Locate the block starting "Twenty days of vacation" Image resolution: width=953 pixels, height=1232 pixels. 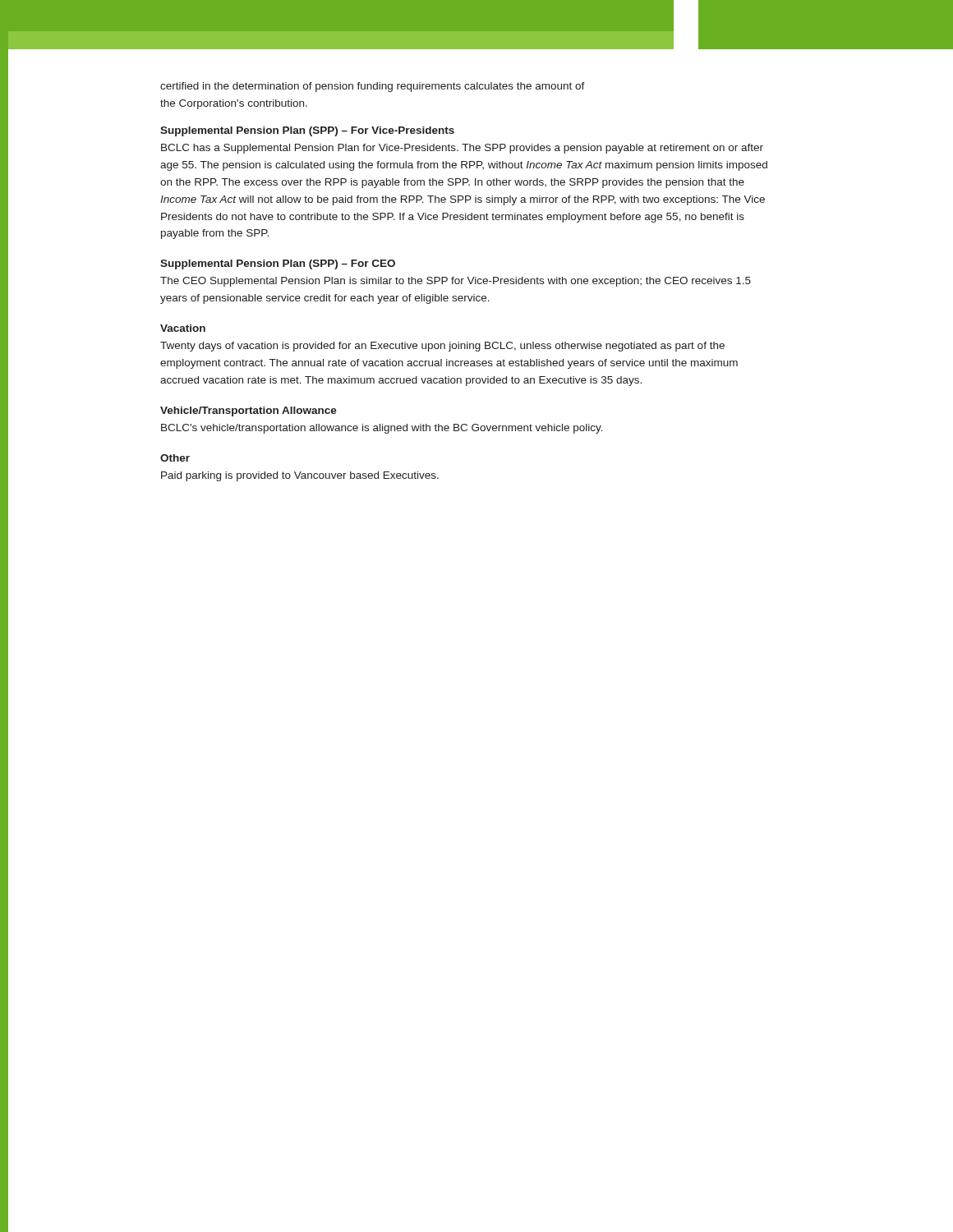click(470, 364)
